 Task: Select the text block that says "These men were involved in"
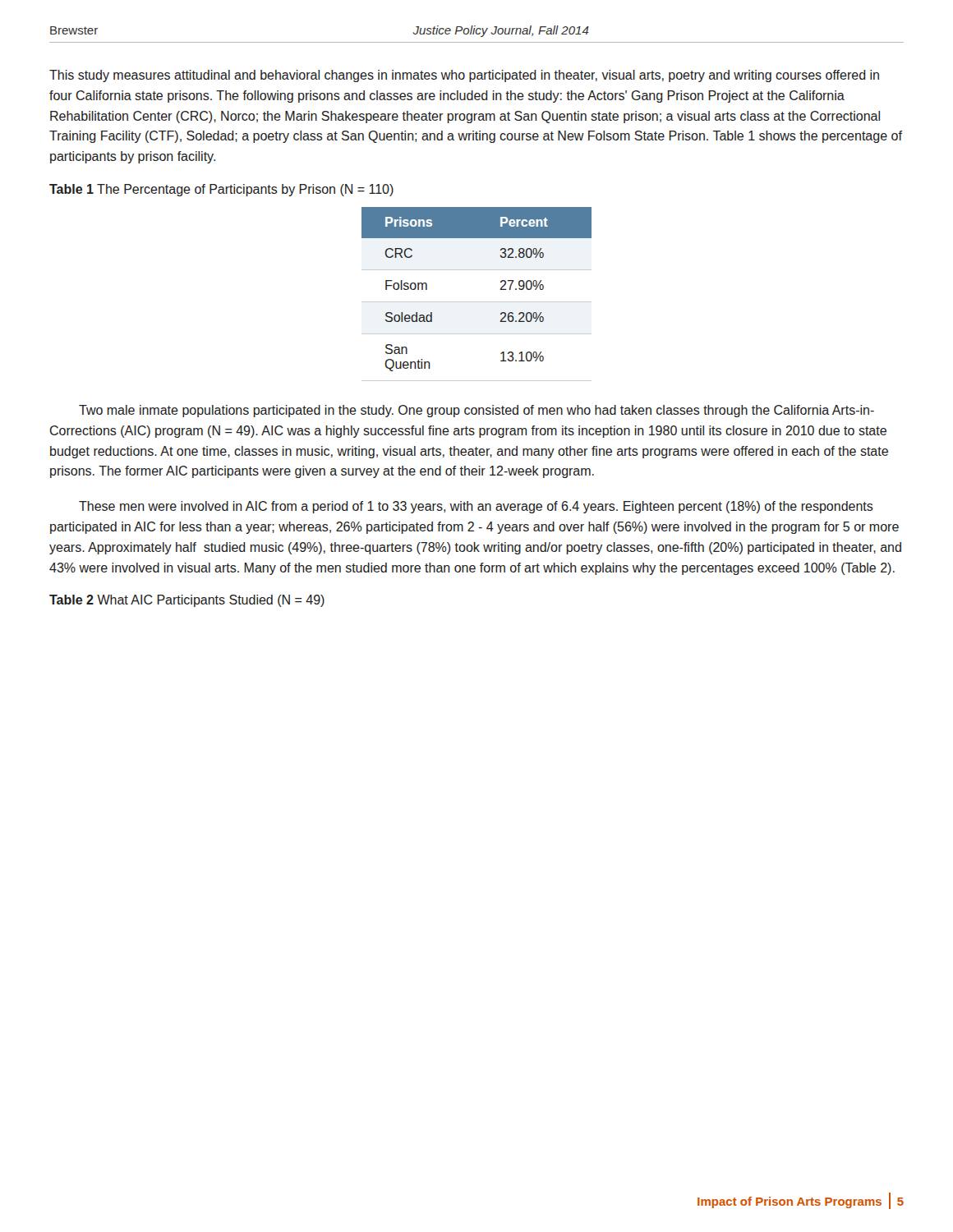click(476, 537)
